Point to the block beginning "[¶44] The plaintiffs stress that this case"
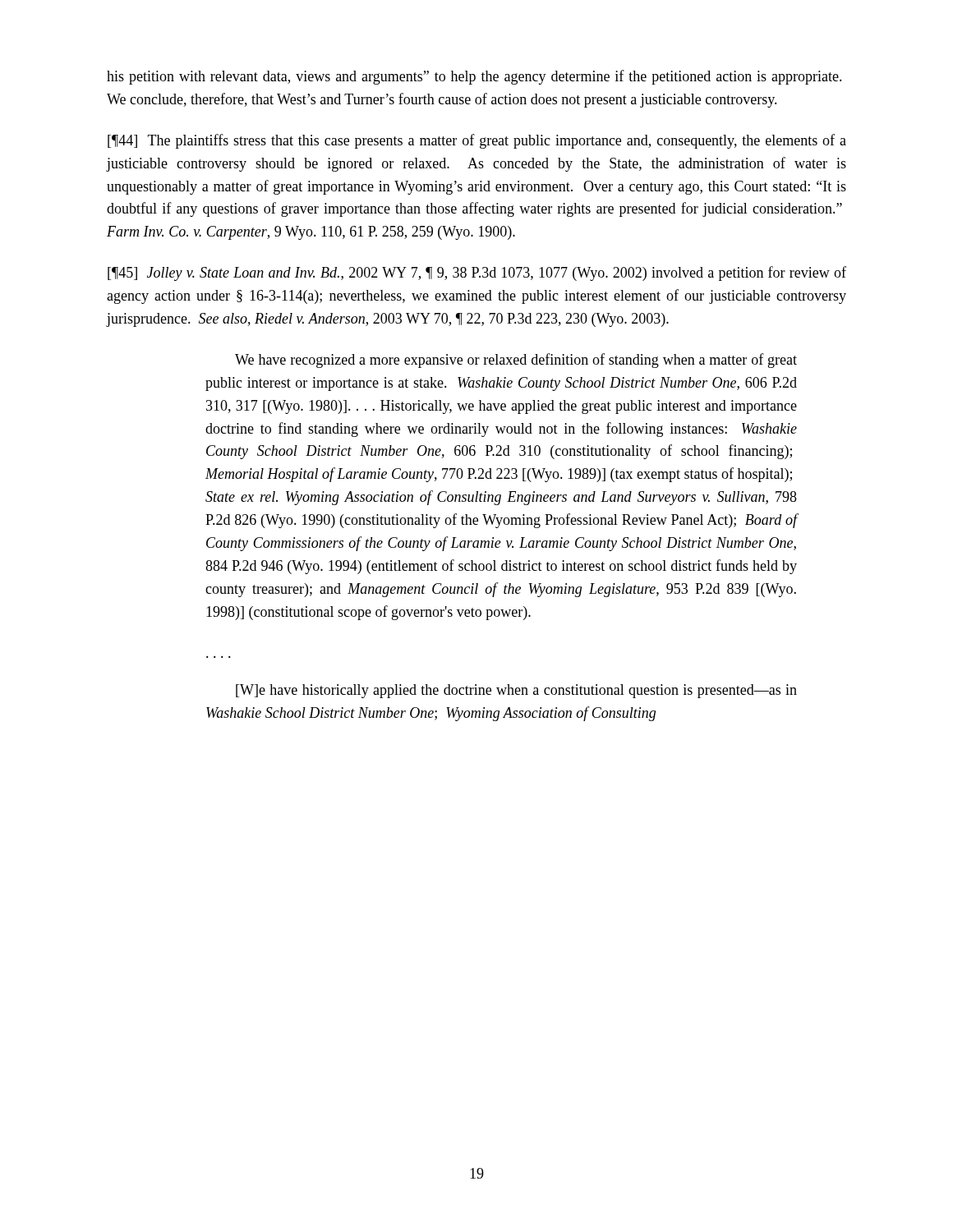 [x=476, y=187]
